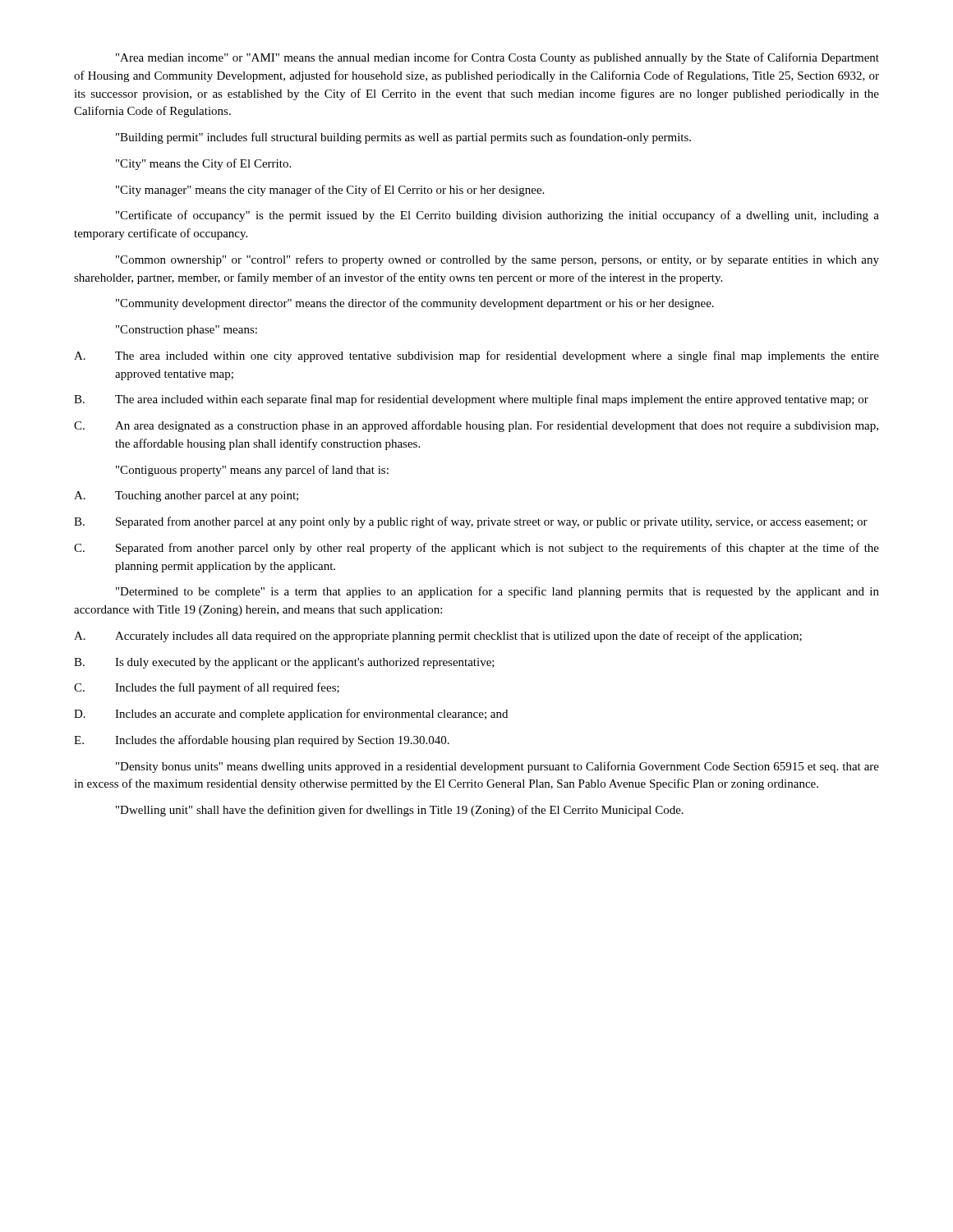
Task: Click on the list item containing "A. The area included within one city approved"
Action: pyautogui.click(x=476, y=365)
